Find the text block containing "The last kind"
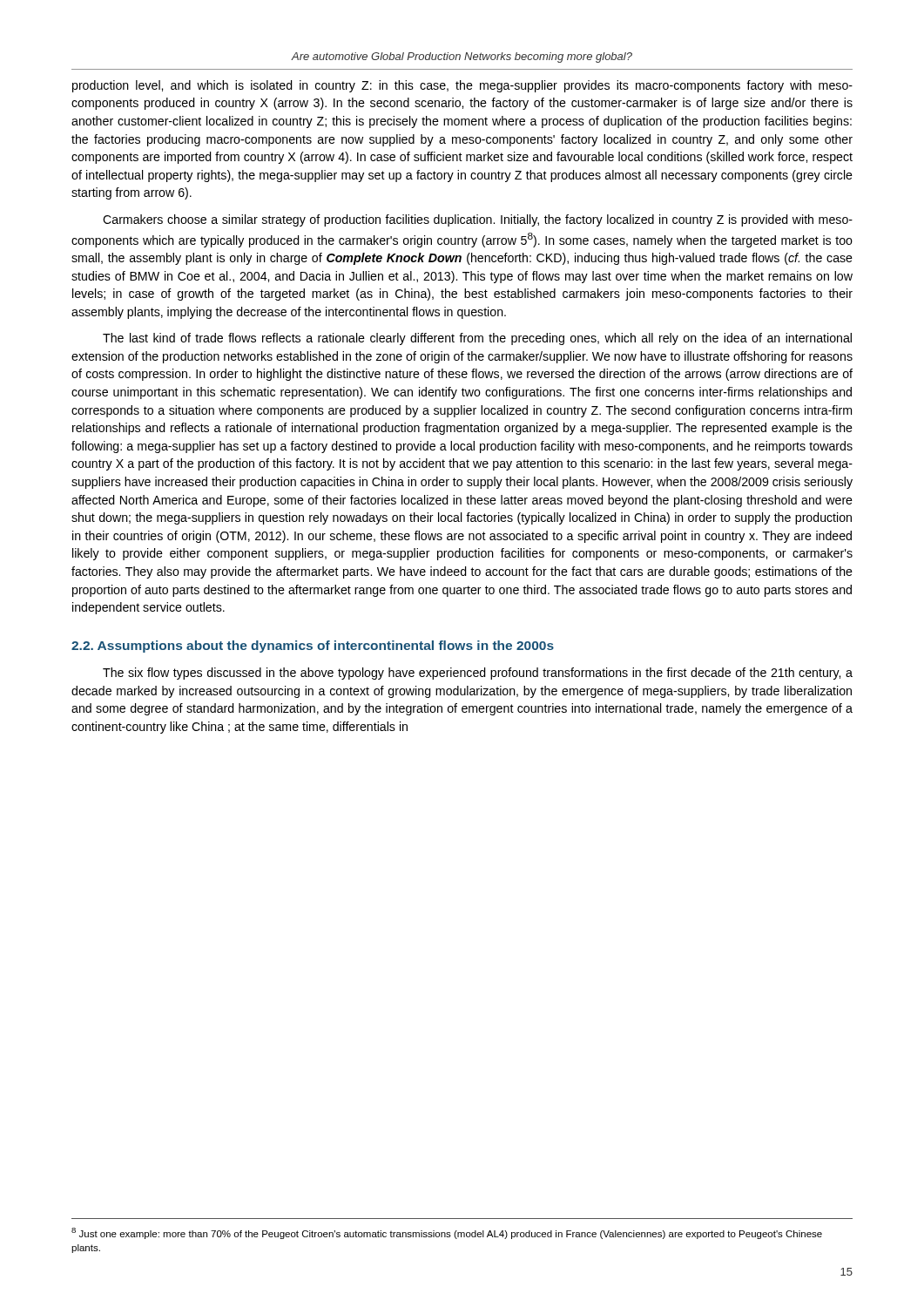Viewport: 924px width, 1307px height. pyautogui.click(x=462, y=473)
